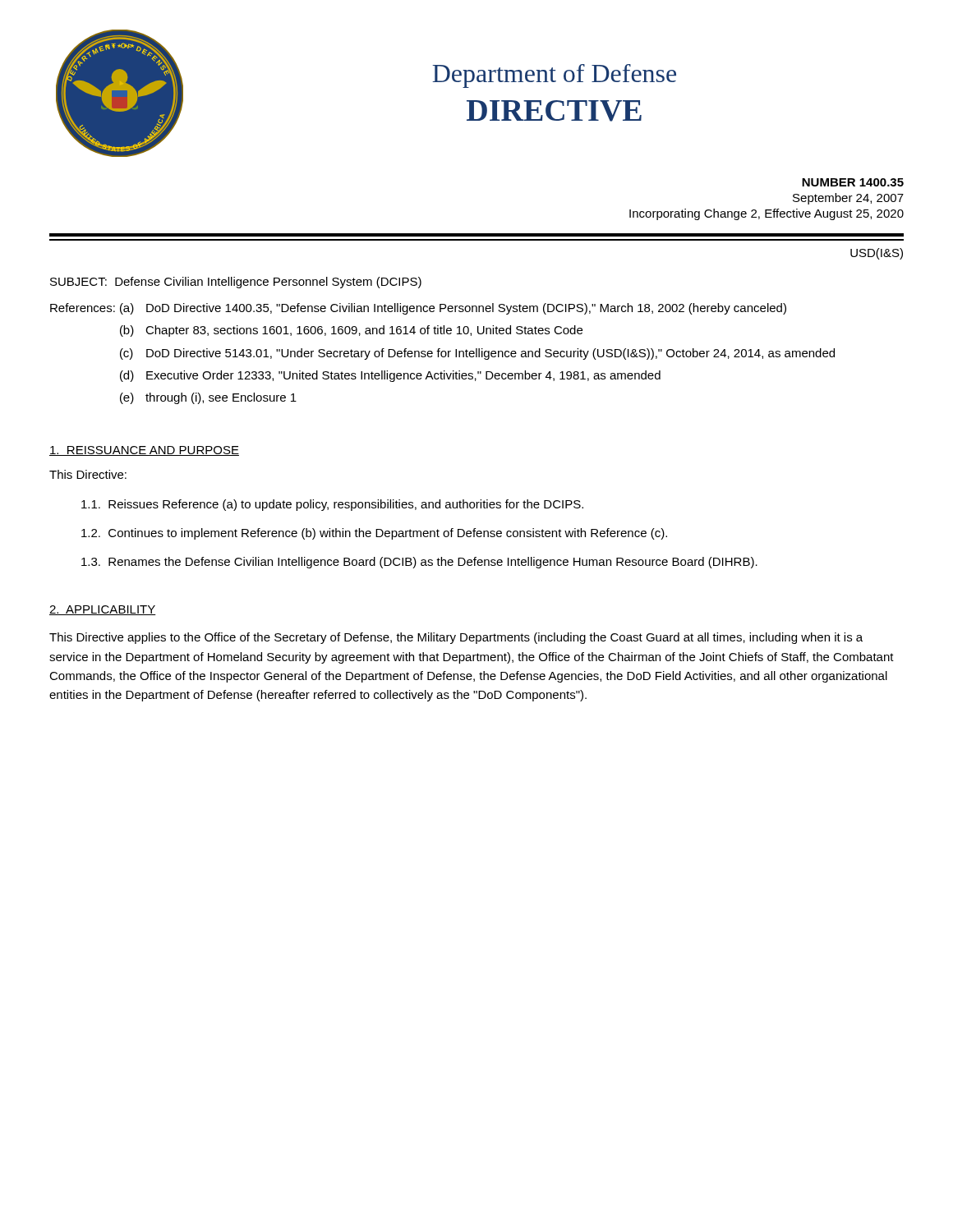Screen dimensions: 1232x953
Task: Click the passage that begins "3. Renames the"
Action: (419, 561)
